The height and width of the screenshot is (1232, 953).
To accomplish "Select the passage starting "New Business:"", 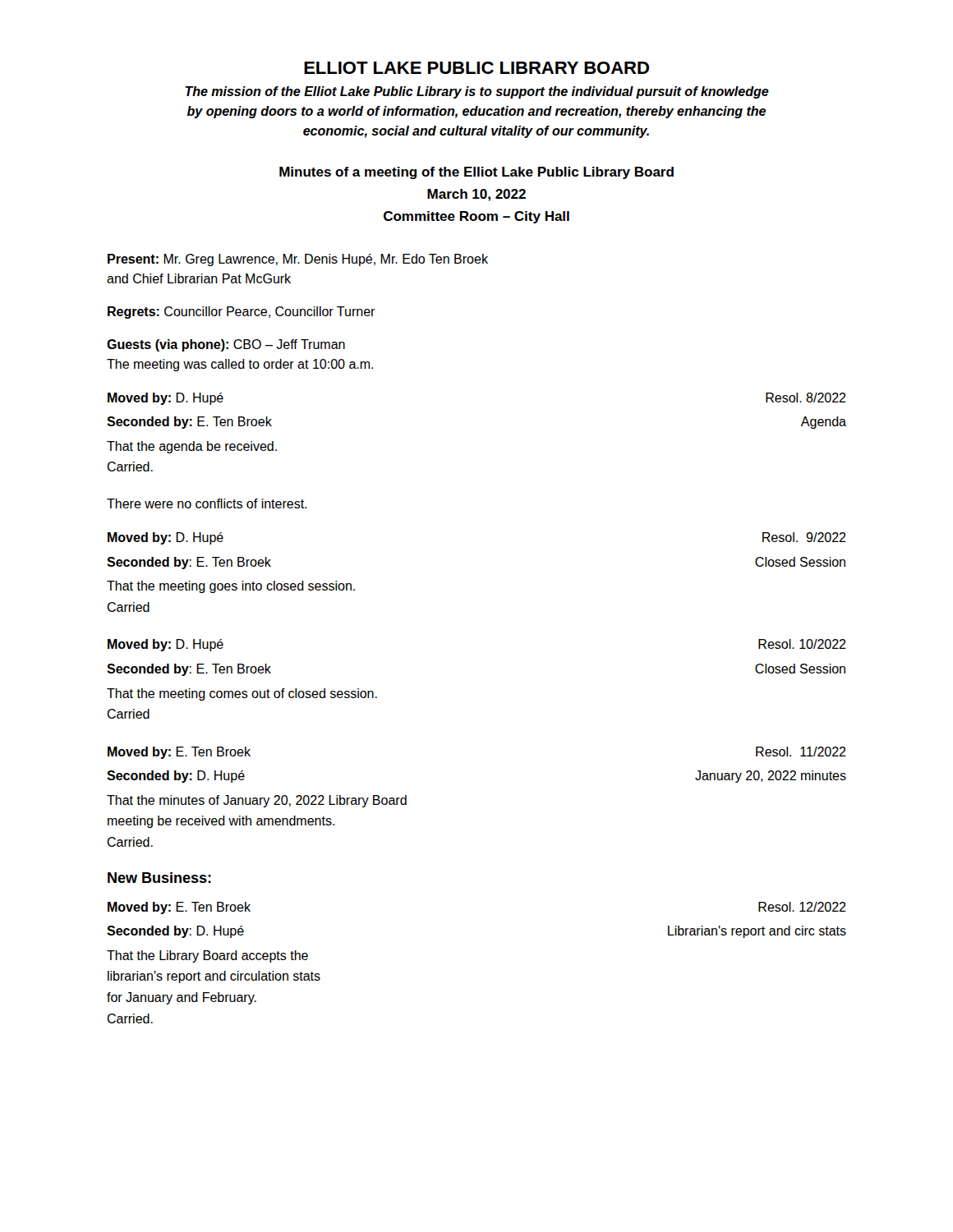I will pos(159,878).
